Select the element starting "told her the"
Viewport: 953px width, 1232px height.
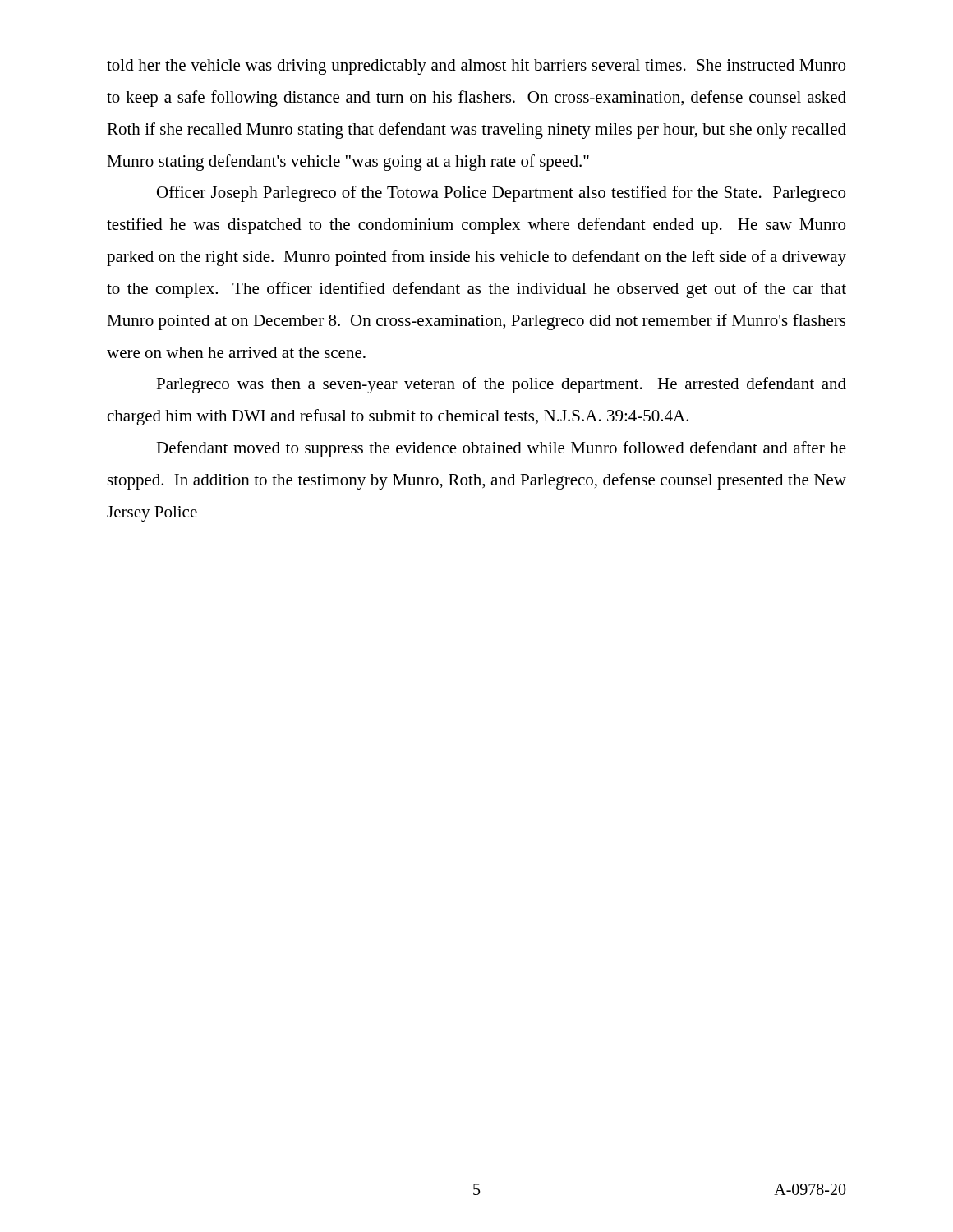point(476,113)
